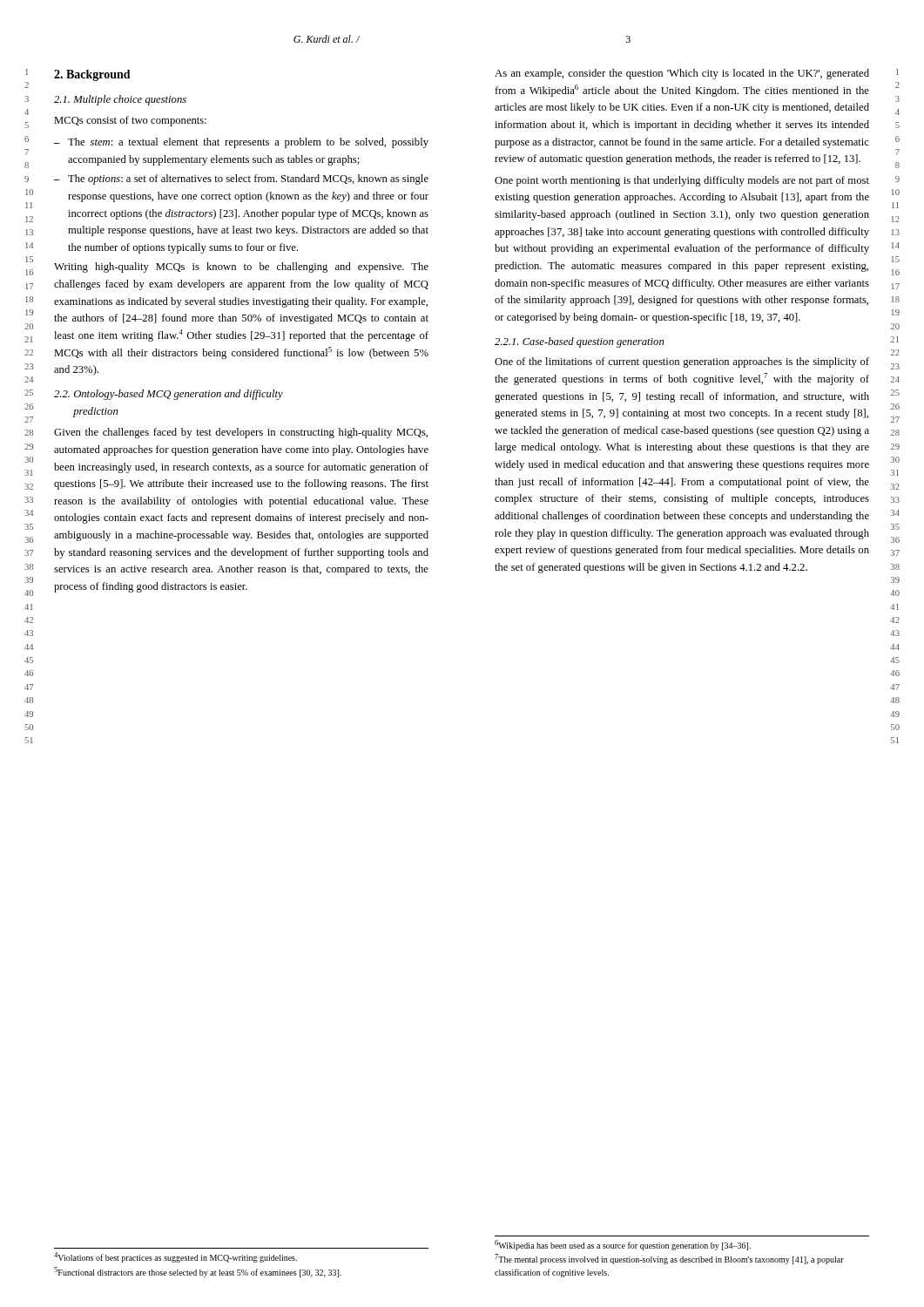Click on the passage starting "6Wikipedia has been used as a"
This screenshot has height=1307, width=924.
[682, 1258]
